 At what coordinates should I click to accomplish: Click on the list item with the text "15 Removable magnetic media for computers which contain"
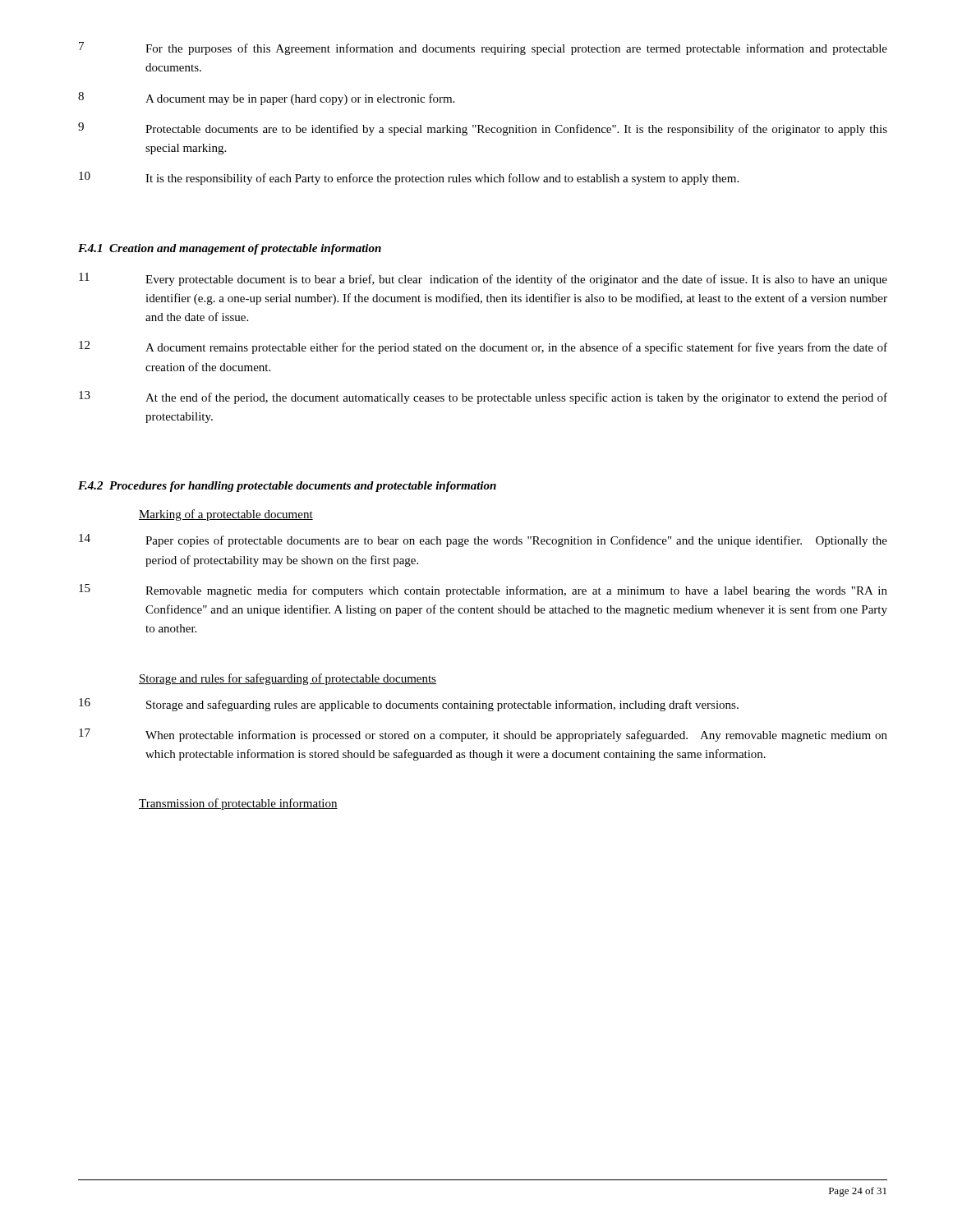click(483, 610)
